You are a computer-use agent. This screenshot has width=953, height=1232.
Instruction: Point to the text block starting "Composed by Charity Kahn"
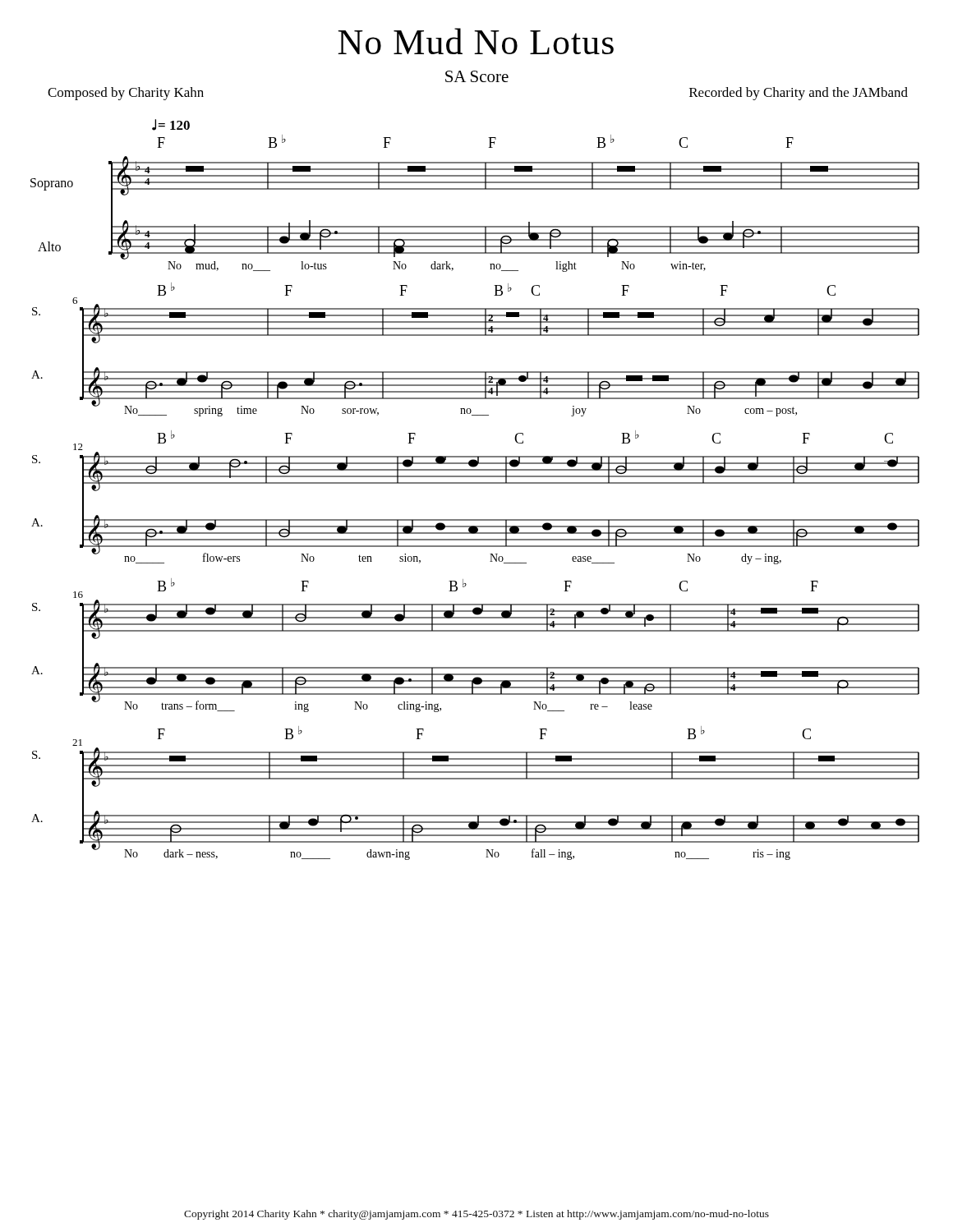[x=126, y=92]
